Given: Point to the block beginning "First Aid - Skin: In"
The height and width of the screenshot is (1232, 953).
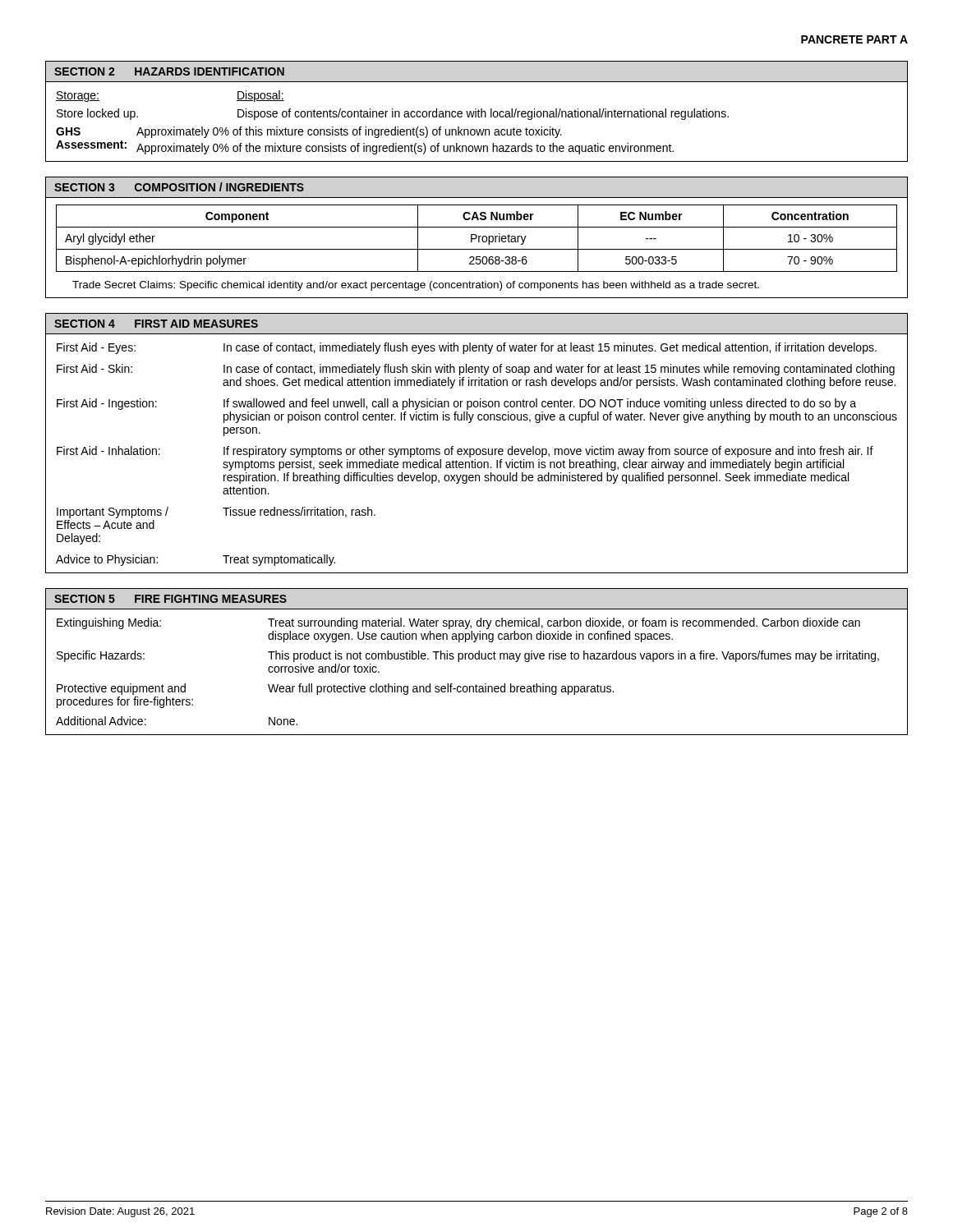Looking at the screenshot, I should point(476,375).
